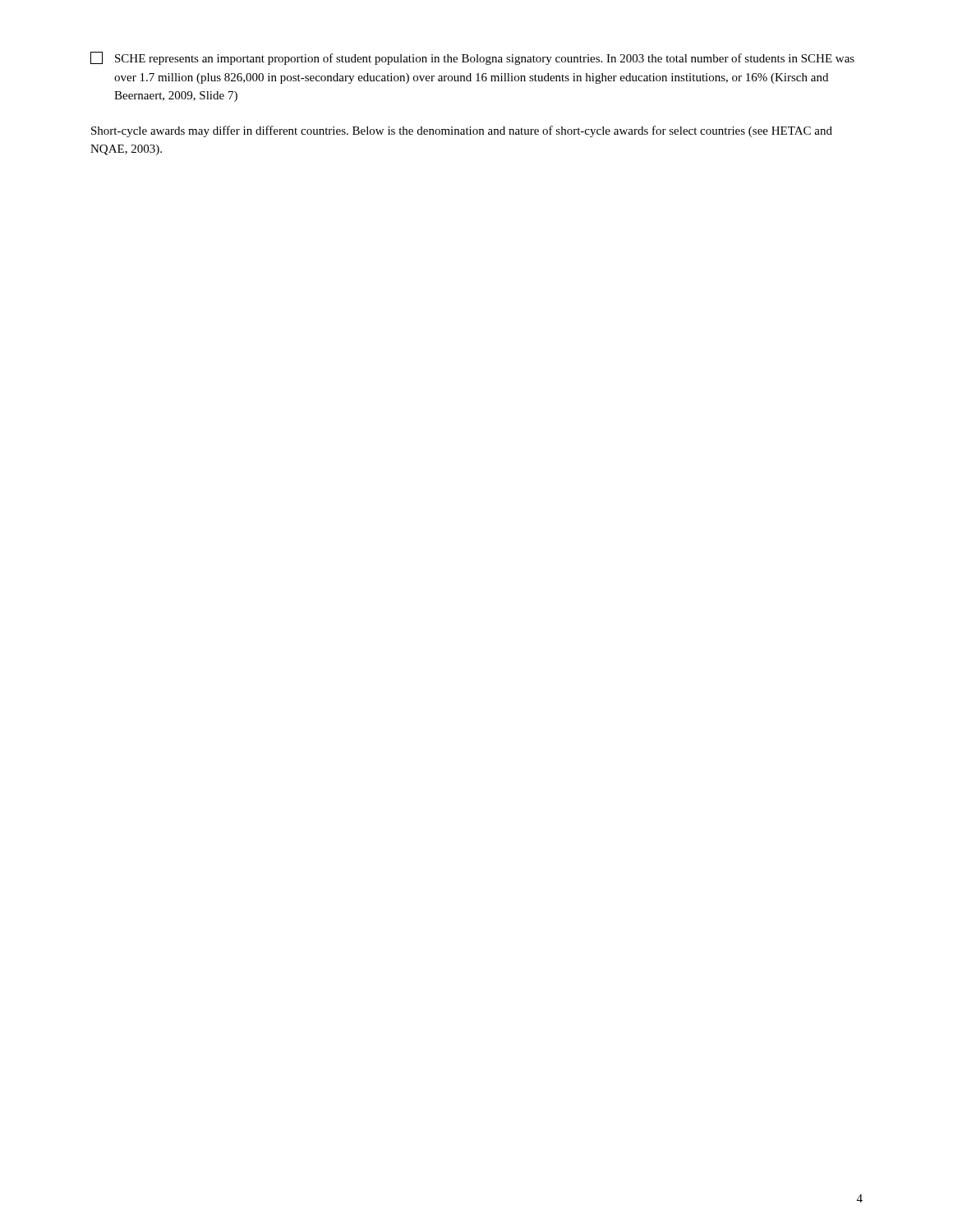Locate the block starting "Short-cycle awards may differ in"
This screenshot has height=1232, width=953.
pyautogui.click(x=461, y=139)
